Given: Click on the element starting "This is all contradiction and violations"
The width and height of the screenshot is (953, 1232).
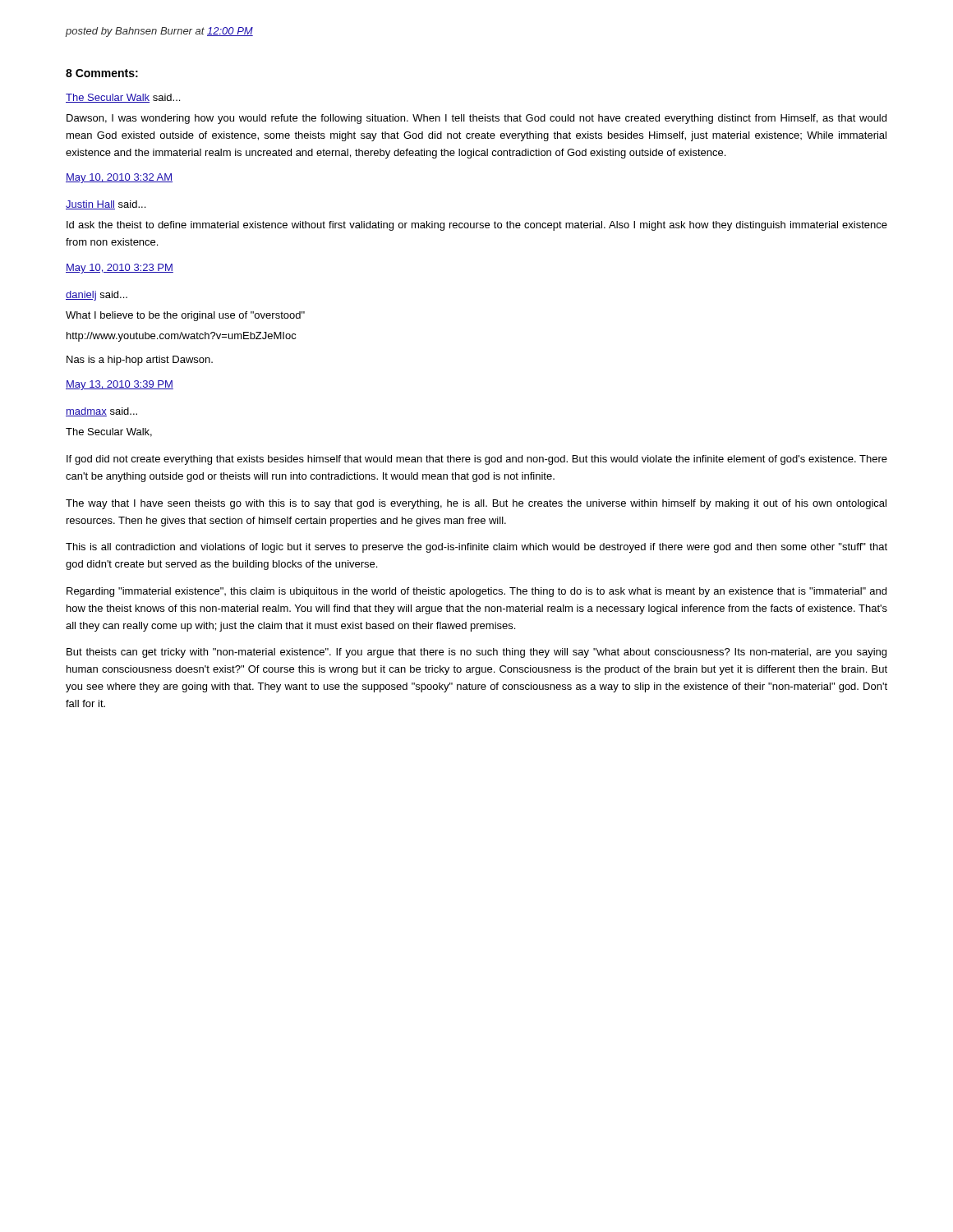Looking at the screenshot, I should click(x=476, y=555).
